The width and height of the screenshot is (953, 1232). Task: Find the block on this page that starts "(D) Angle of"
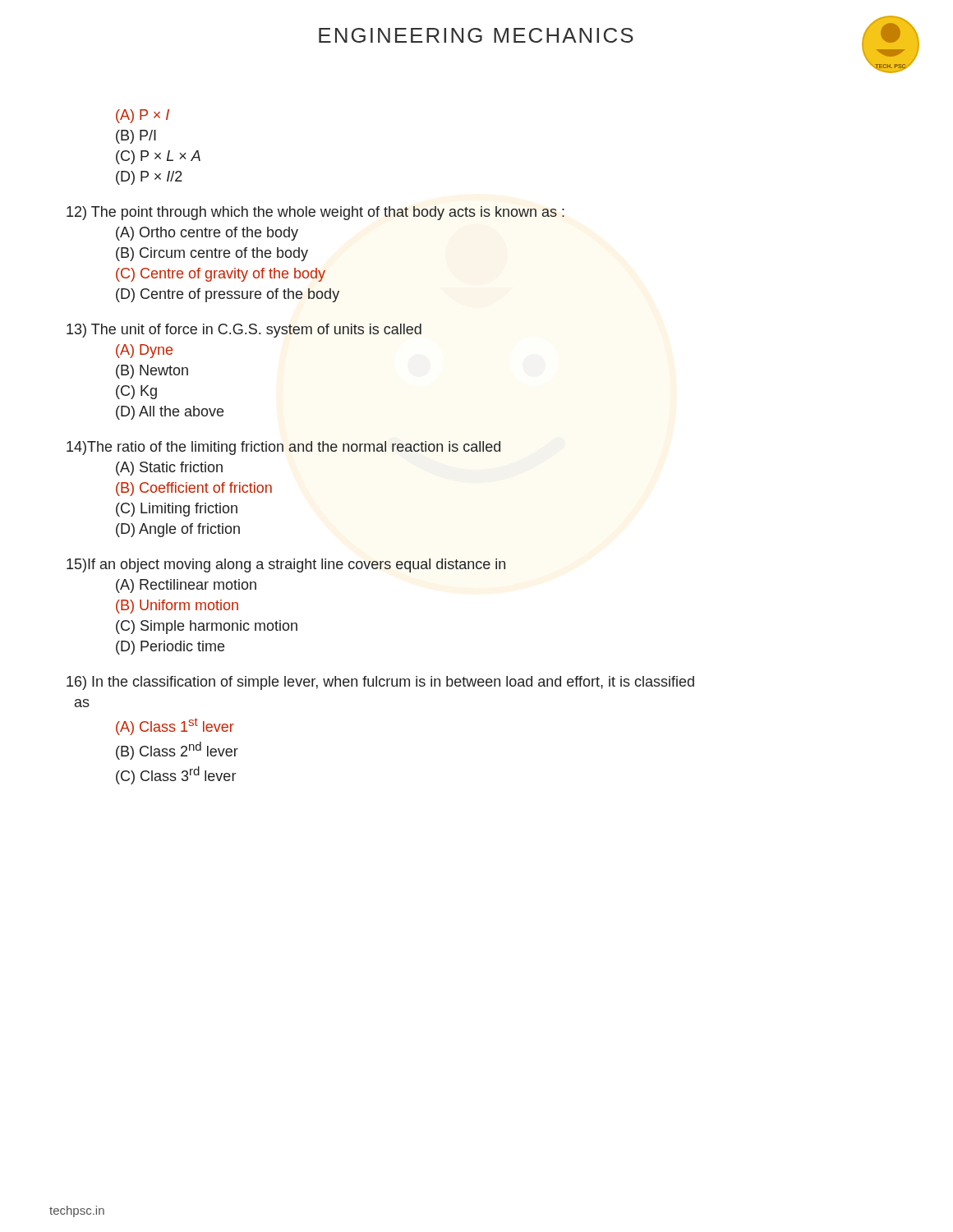coord(178,529)
